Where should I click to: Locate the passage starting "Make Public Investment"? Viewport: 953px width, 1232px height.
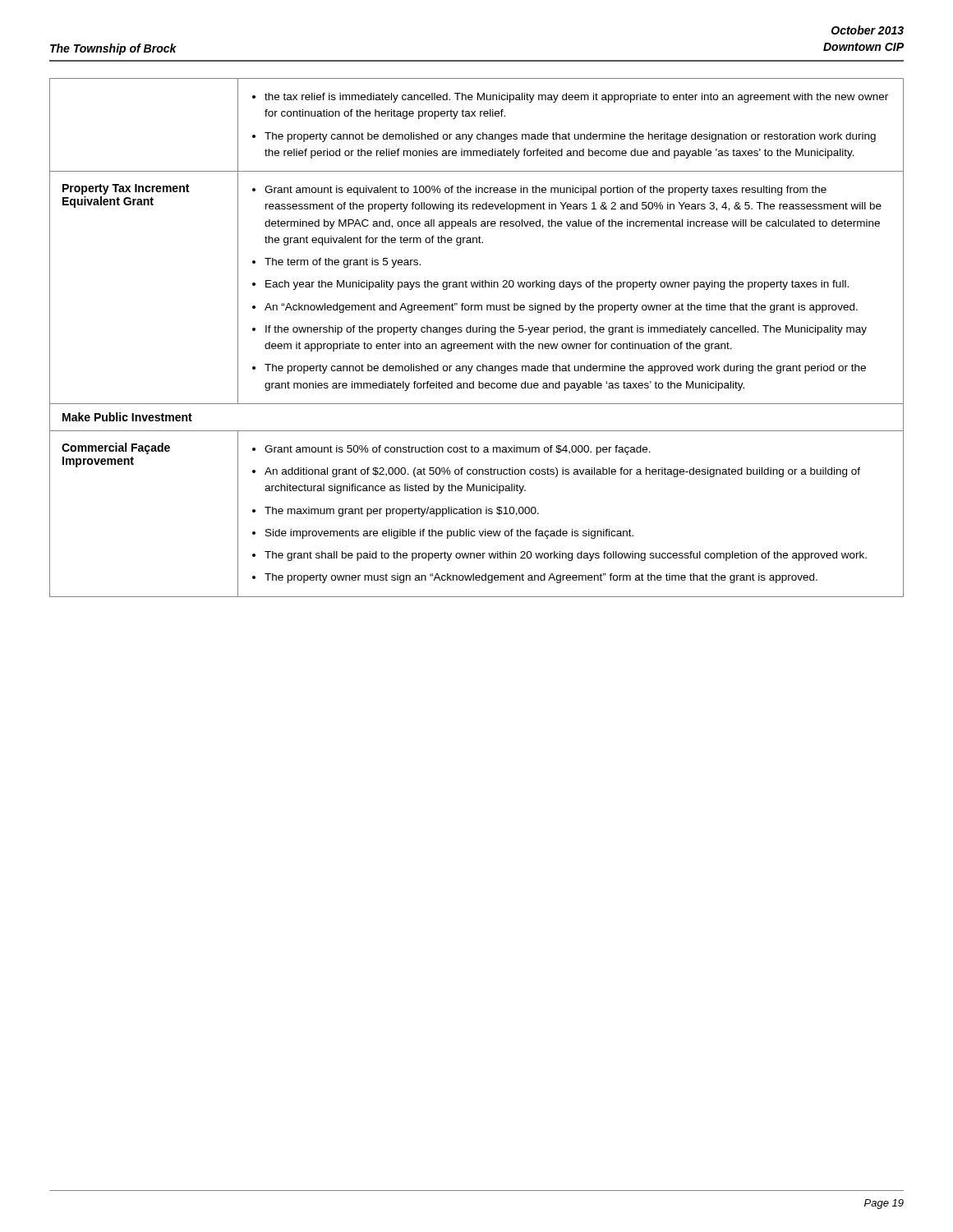click(127, 417)
